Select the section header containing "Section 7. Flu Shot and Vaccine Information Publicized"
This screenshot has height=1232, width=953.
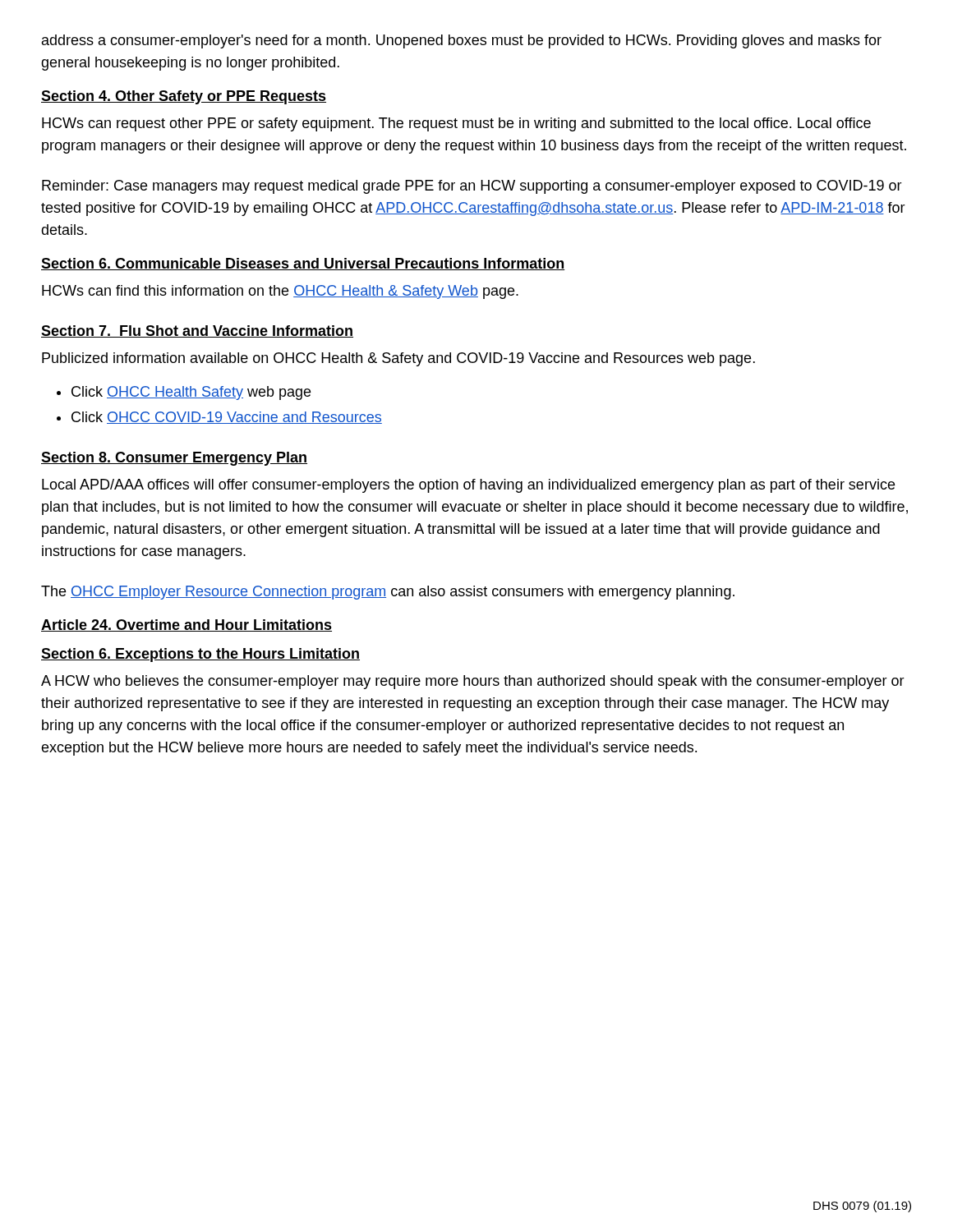(x=197, y=331)
